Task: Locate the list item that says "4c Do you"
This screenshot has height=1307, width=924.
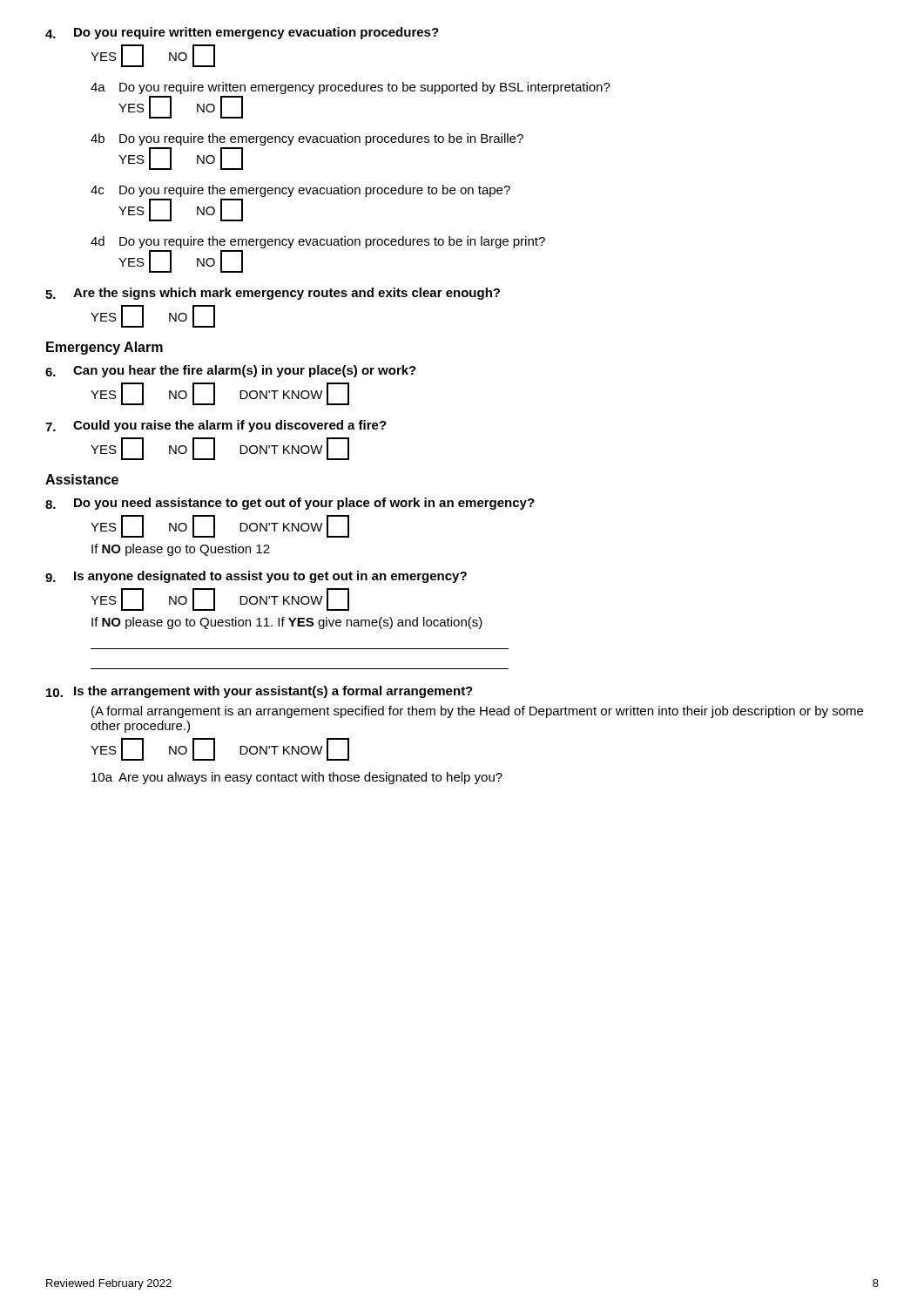Action: tap(485, 202)
